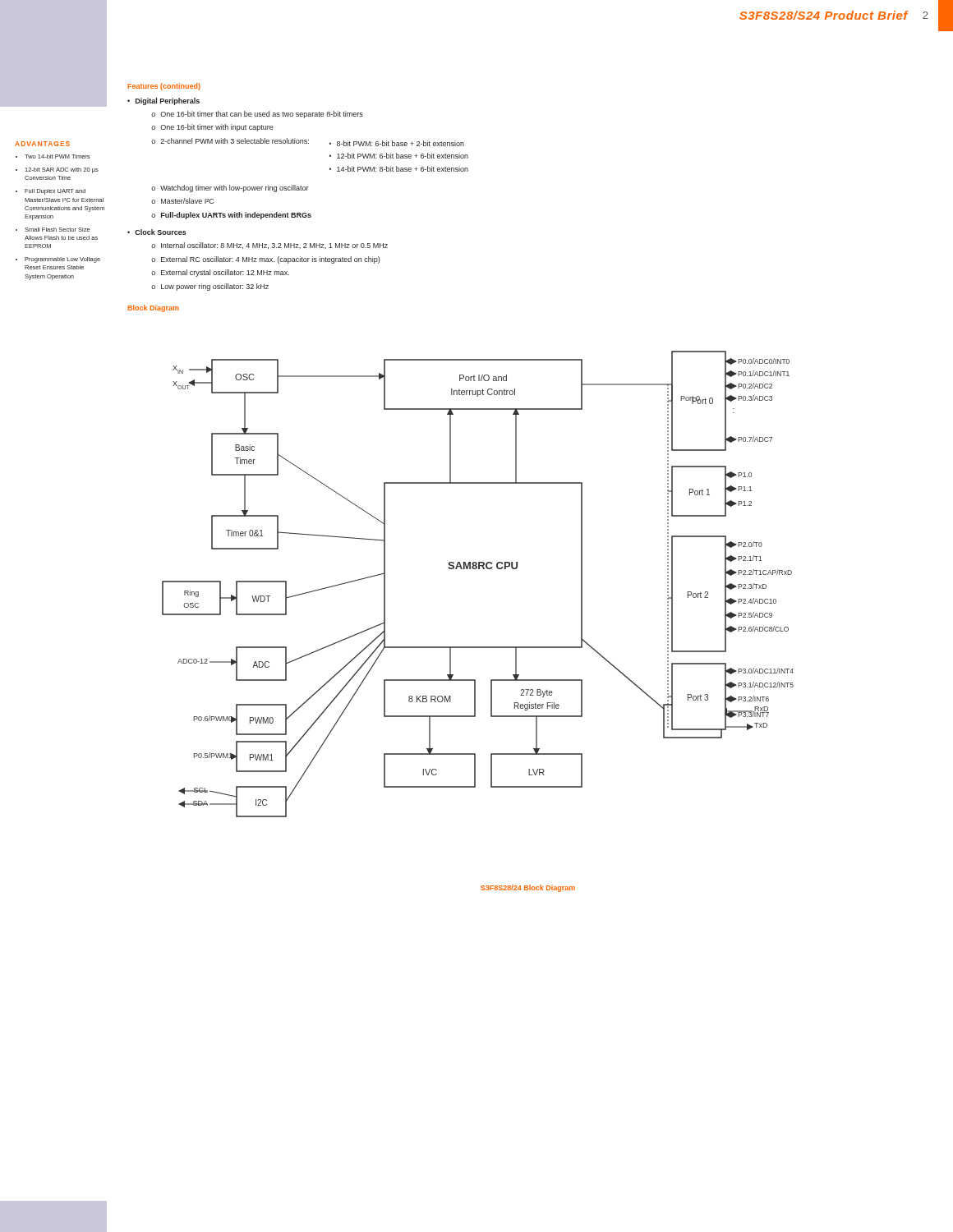Locate the text "12-bit PWM: 6-bit base + 6-bit extension"
This screenshot has width=953, height=1232.
402,156
